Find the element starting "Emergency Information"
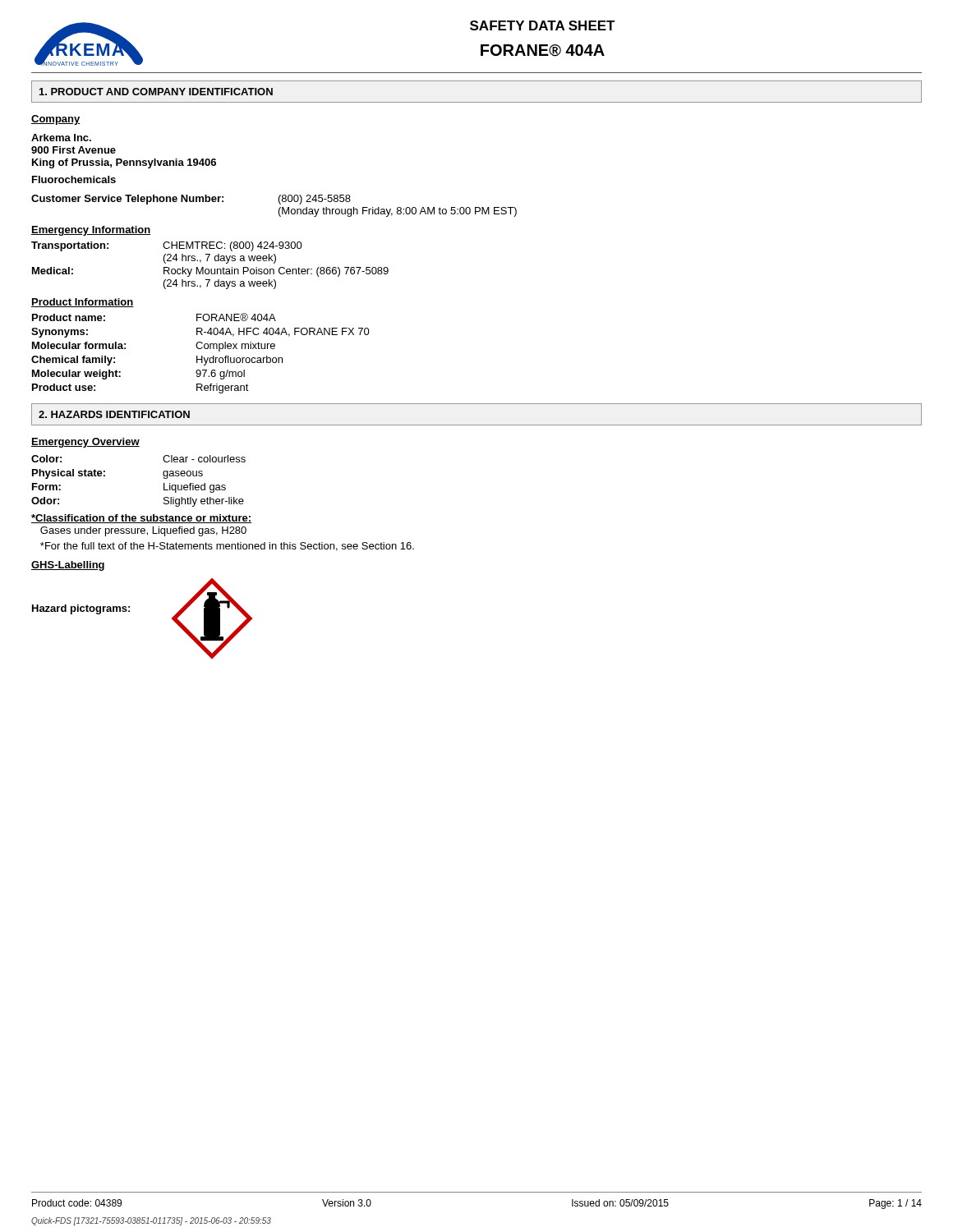Screen dimensions: 1232x953 click(91, 230)
